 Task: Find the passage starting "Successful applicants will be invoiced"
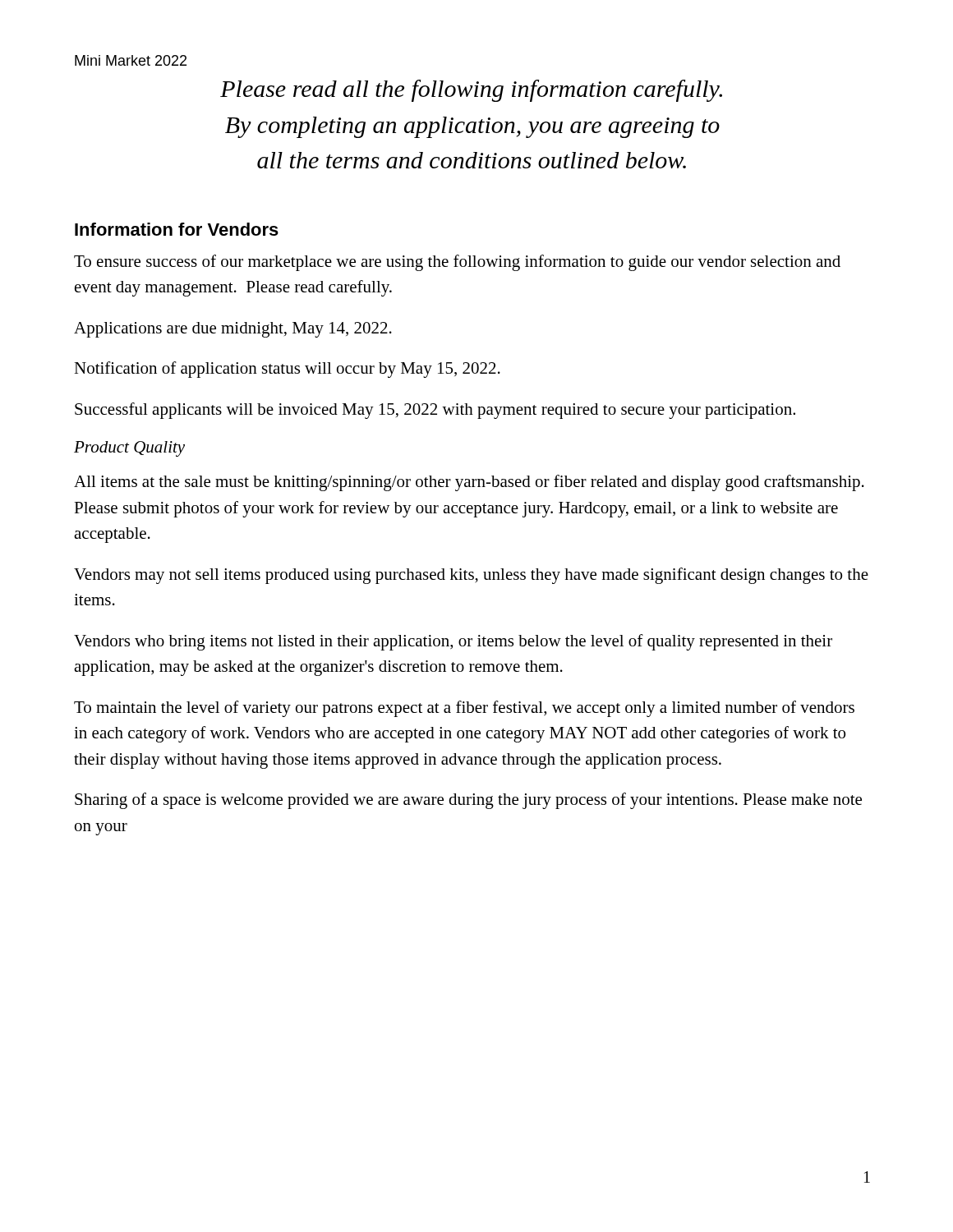[435, 409]
